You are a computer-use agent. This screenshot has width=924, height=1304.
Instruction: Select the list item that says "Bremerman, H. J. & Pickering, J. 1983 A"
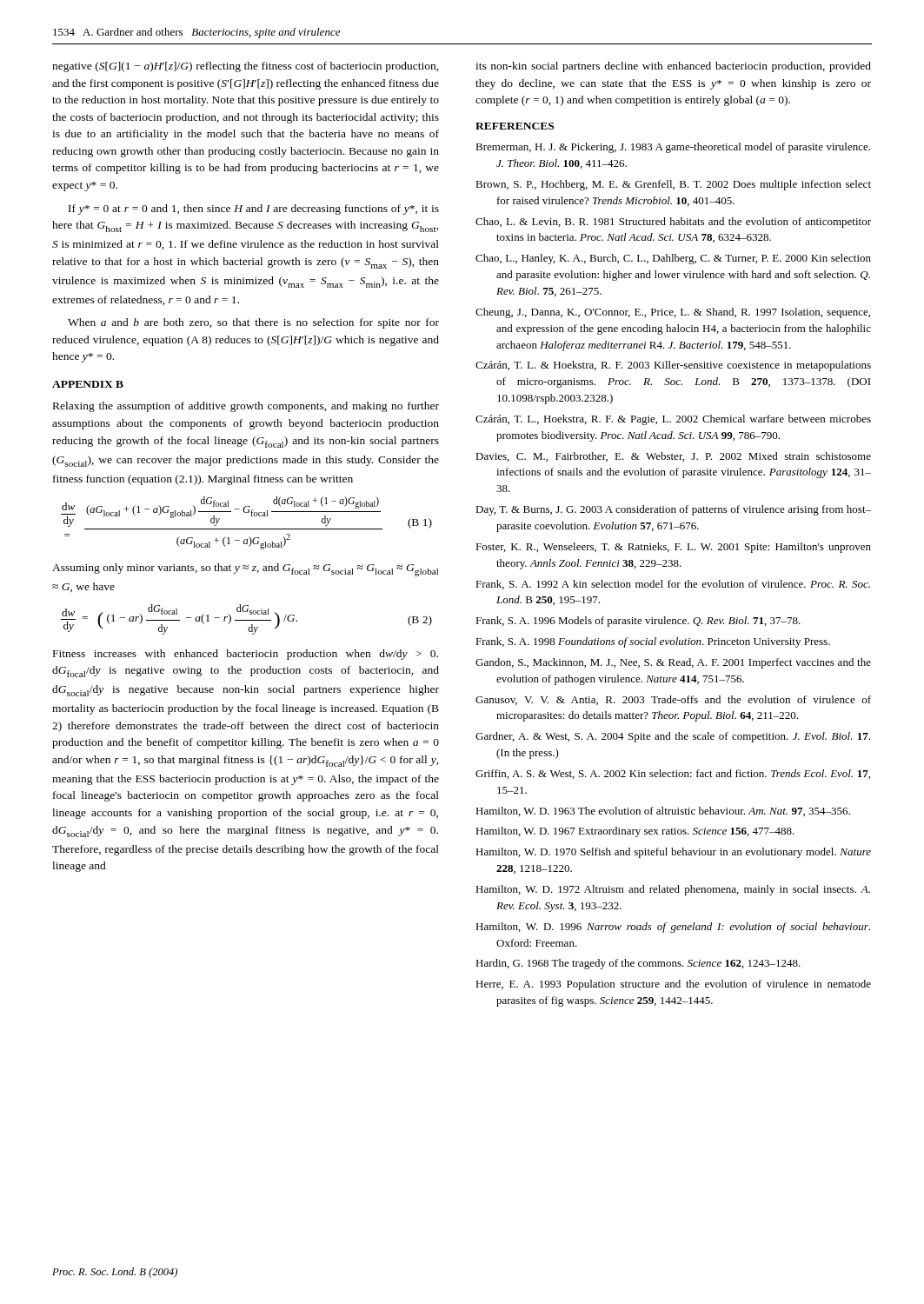(x=673, y=155)
